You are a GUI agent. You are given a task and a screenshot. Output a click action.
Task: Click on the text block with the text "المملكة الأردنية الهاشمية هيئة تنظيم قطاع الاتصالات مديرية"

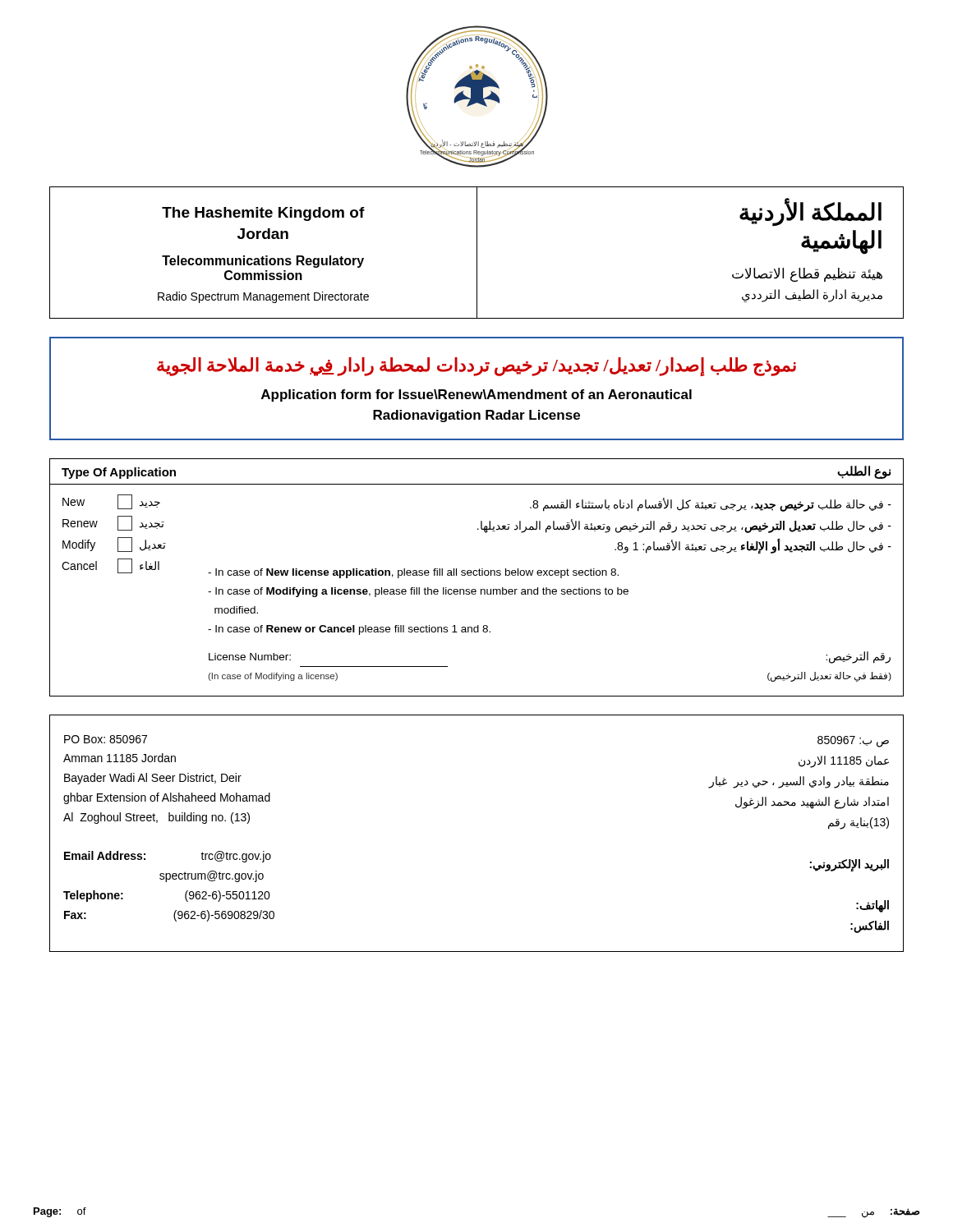click(810, 212)
